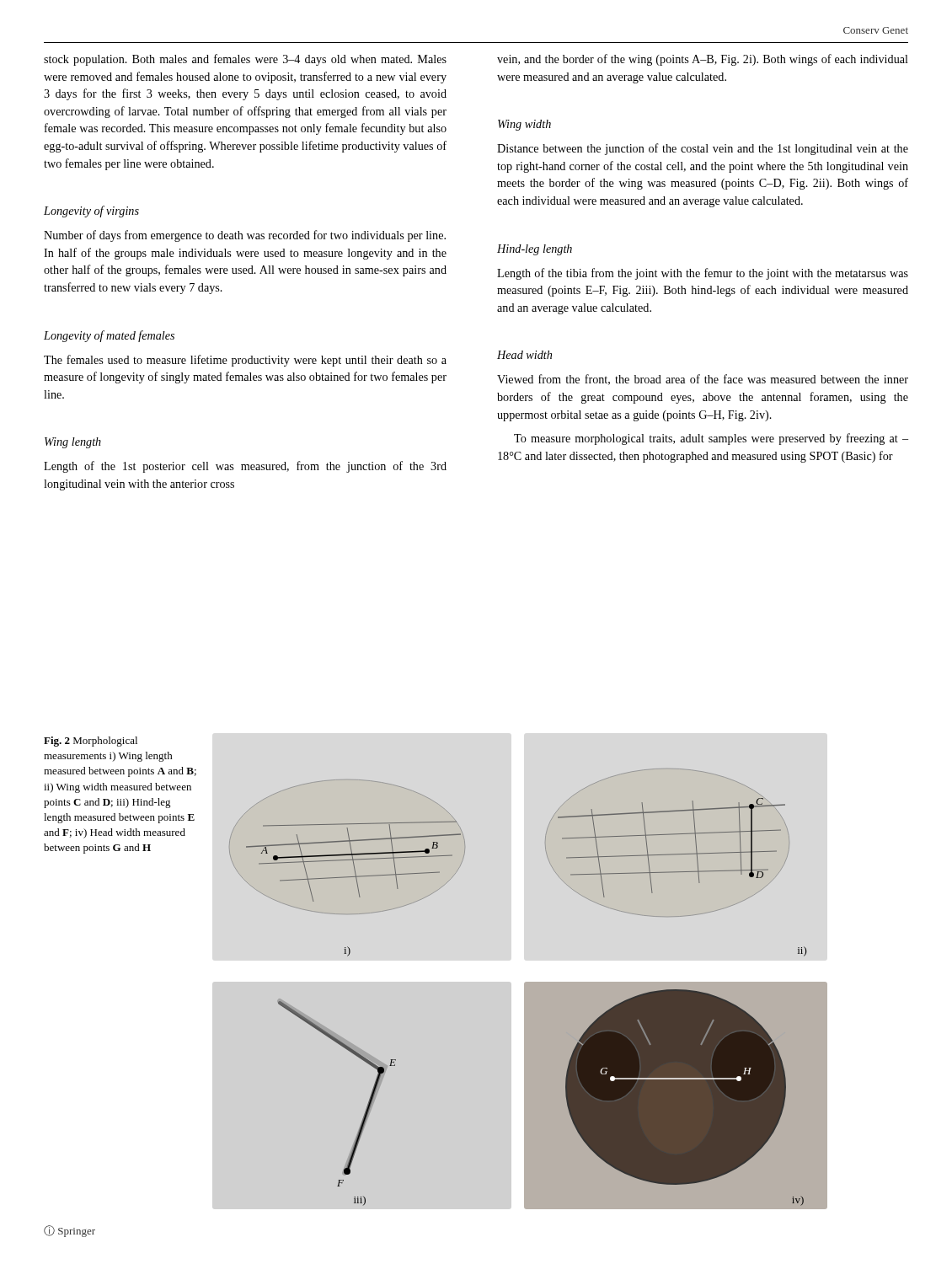Point to the block starting "Longevity of virgins"

[x=91, y=211]
